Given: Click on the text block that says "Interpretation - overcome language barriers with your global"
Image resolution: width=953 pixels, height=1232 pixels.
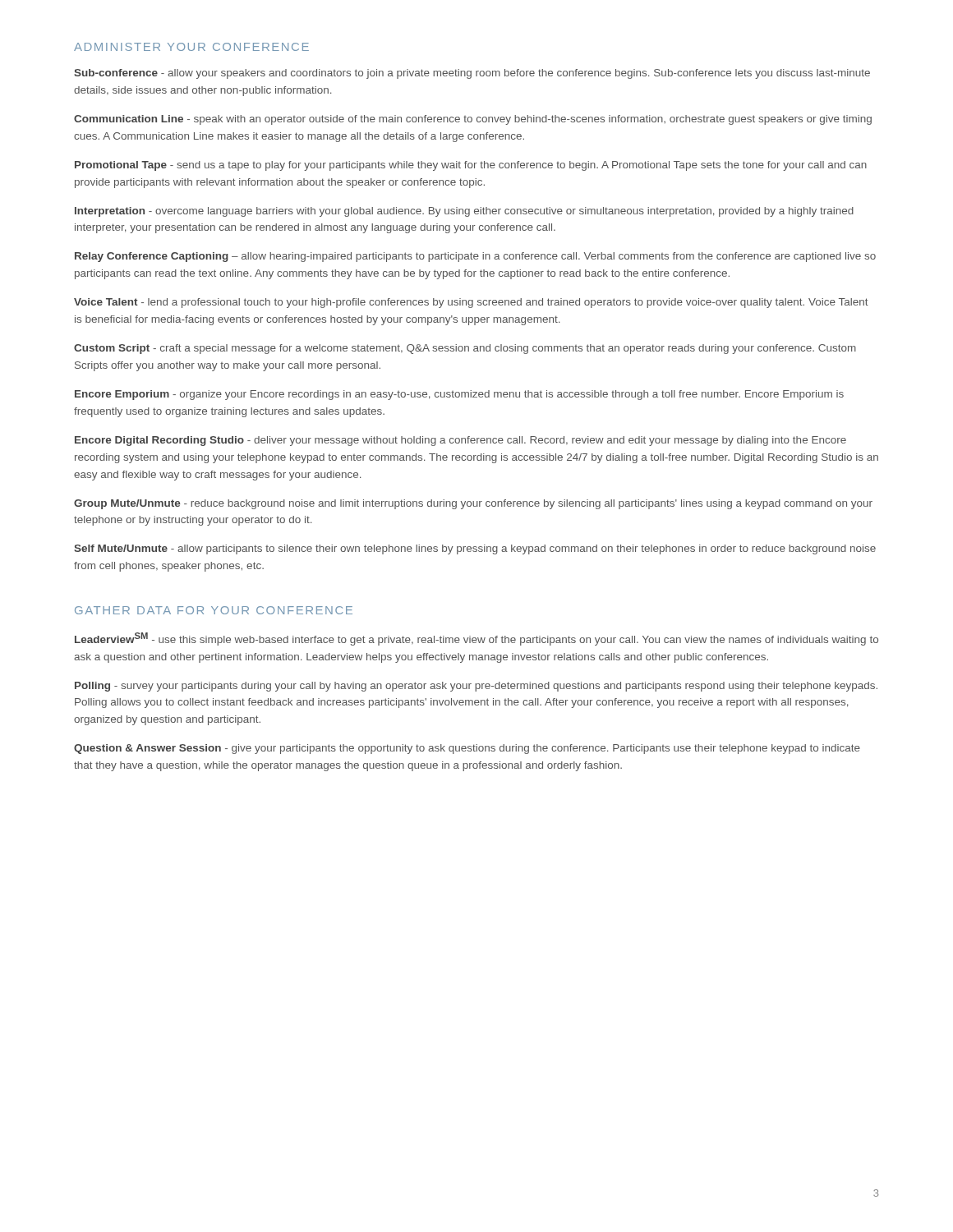Looking at the screenshot, I should pyautogui.click(x=464, y=219).
